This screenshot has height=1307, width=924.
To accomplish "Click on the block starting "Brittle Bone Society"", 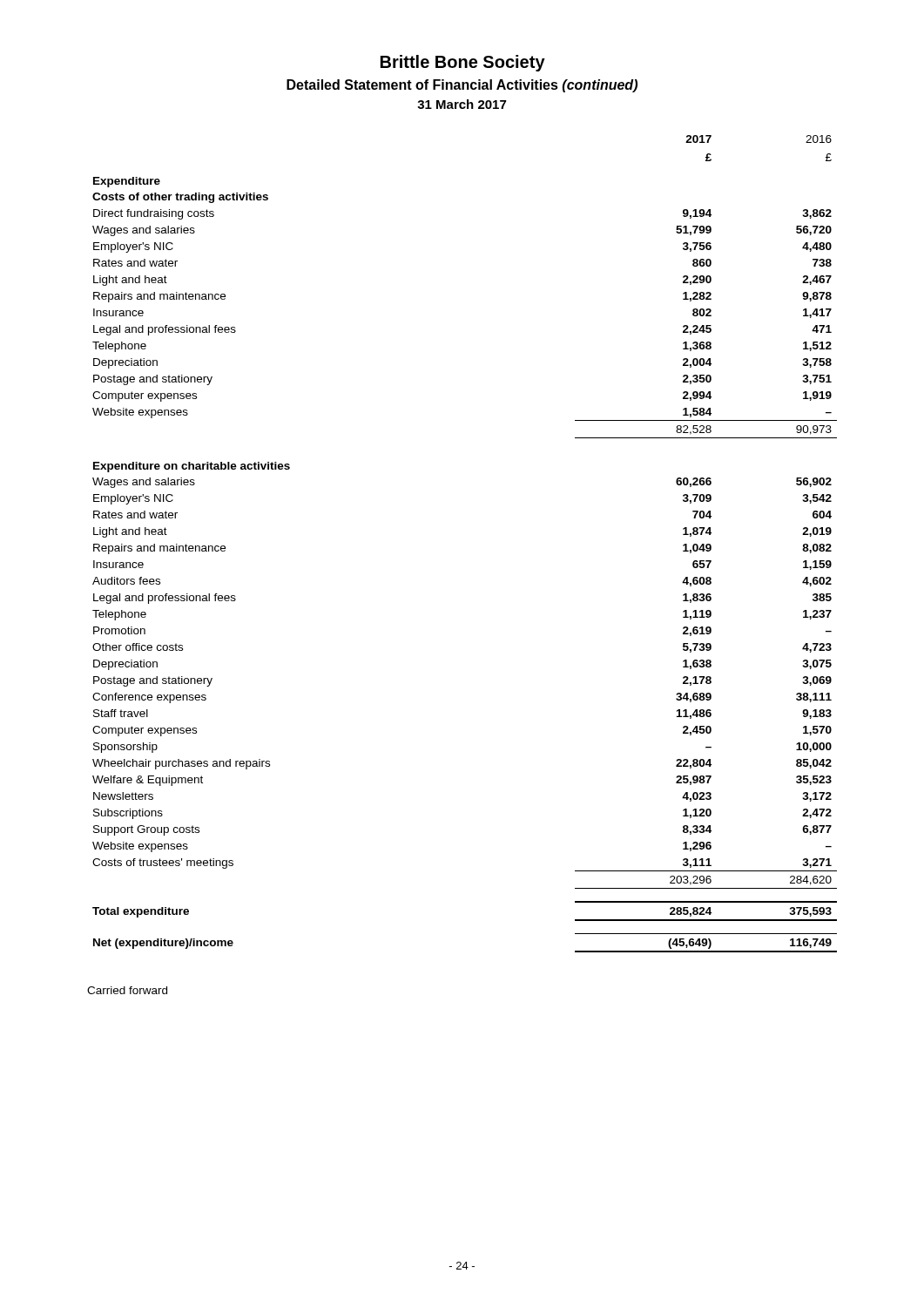I will tap(462, 62).
